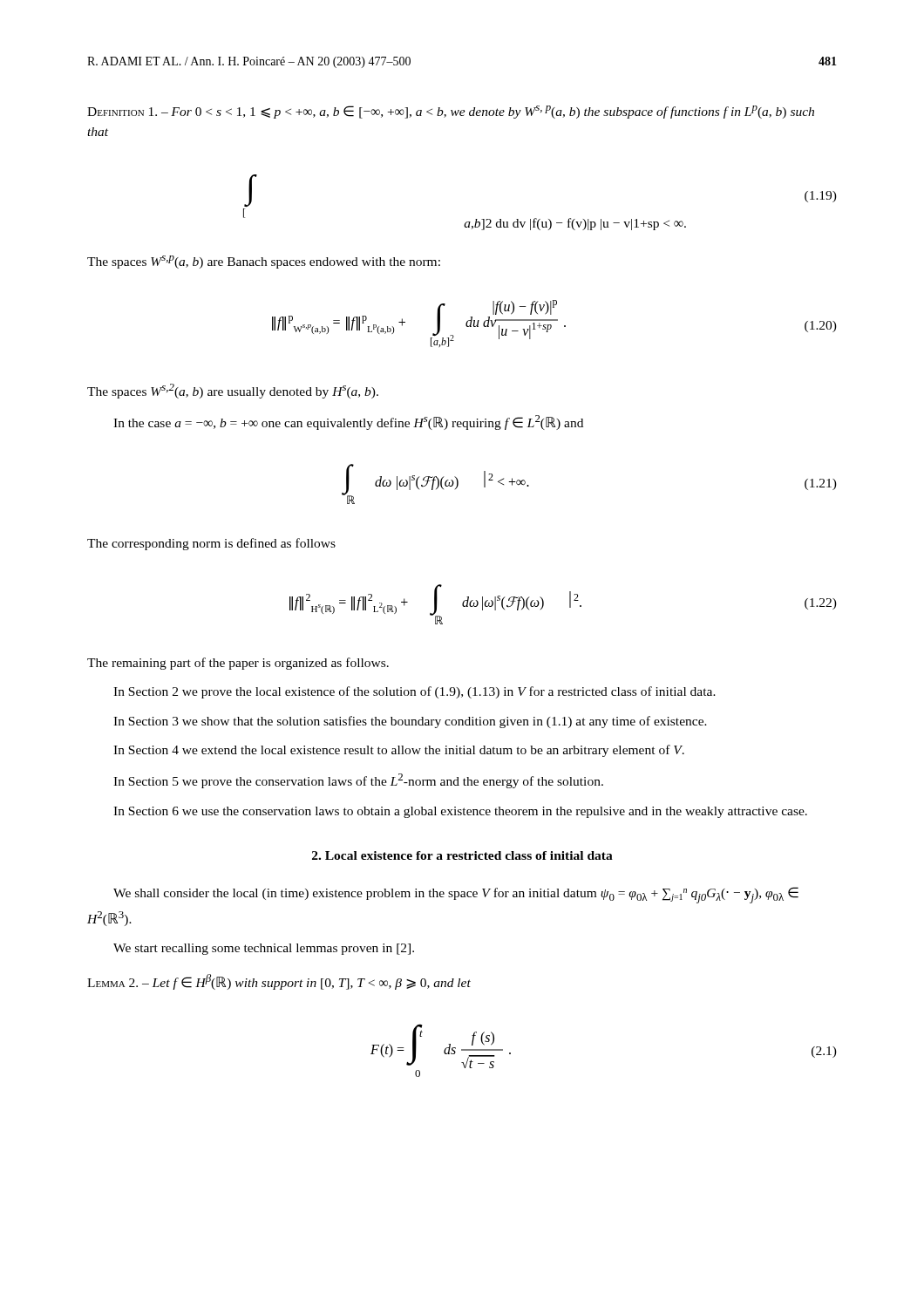Locate the region starting "2. Local existence for"
The height and width of the screenshot is (1308, 924).
(462, 855)
